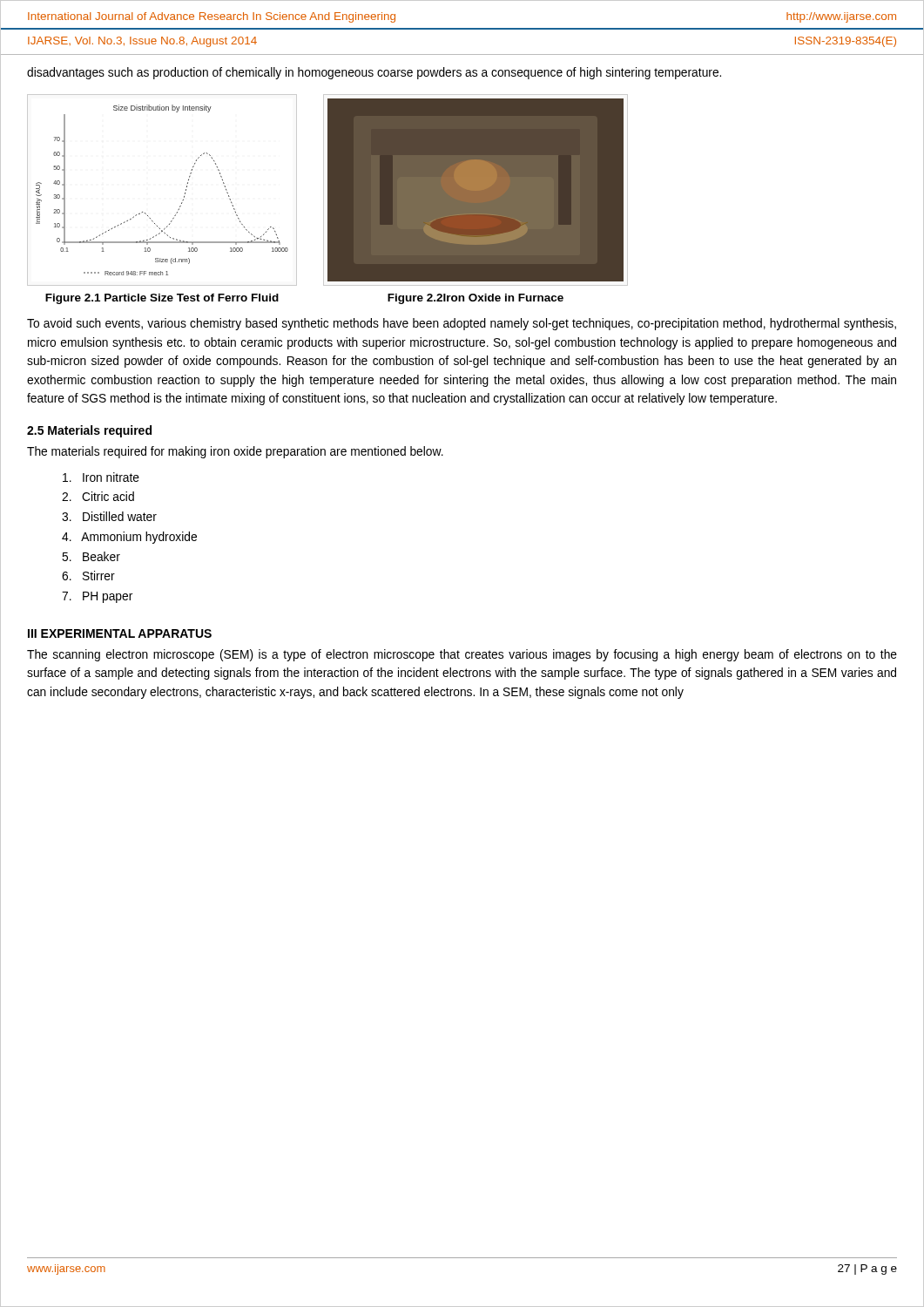This screenshot has height=1307, width=924.
Task: Locate the block starting "Figure 2.2Iron Oxide in"
Action: (476, 298)
